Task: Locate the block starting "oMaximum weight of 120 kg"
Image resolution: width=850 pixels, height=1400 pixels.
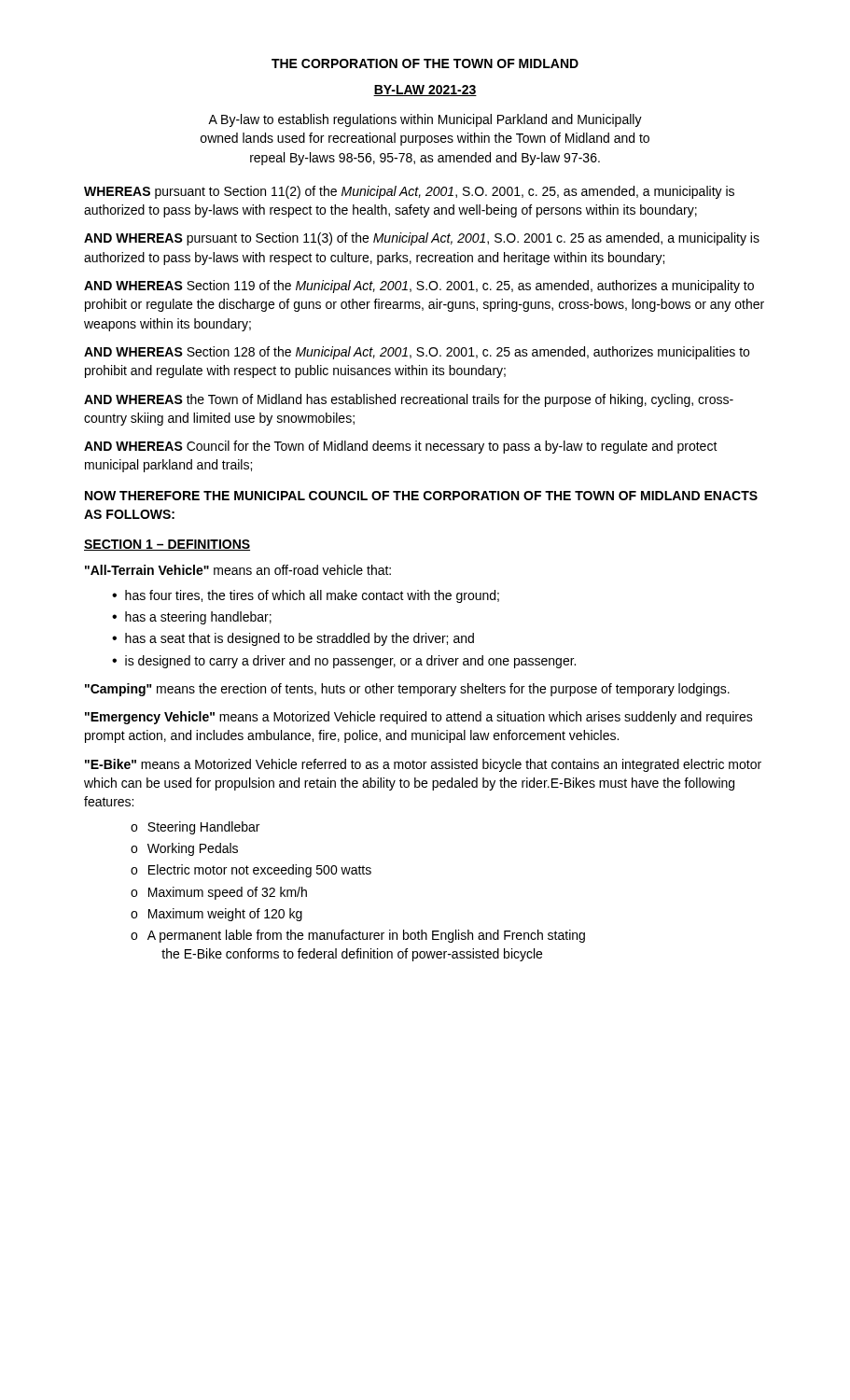Action: 217,914
